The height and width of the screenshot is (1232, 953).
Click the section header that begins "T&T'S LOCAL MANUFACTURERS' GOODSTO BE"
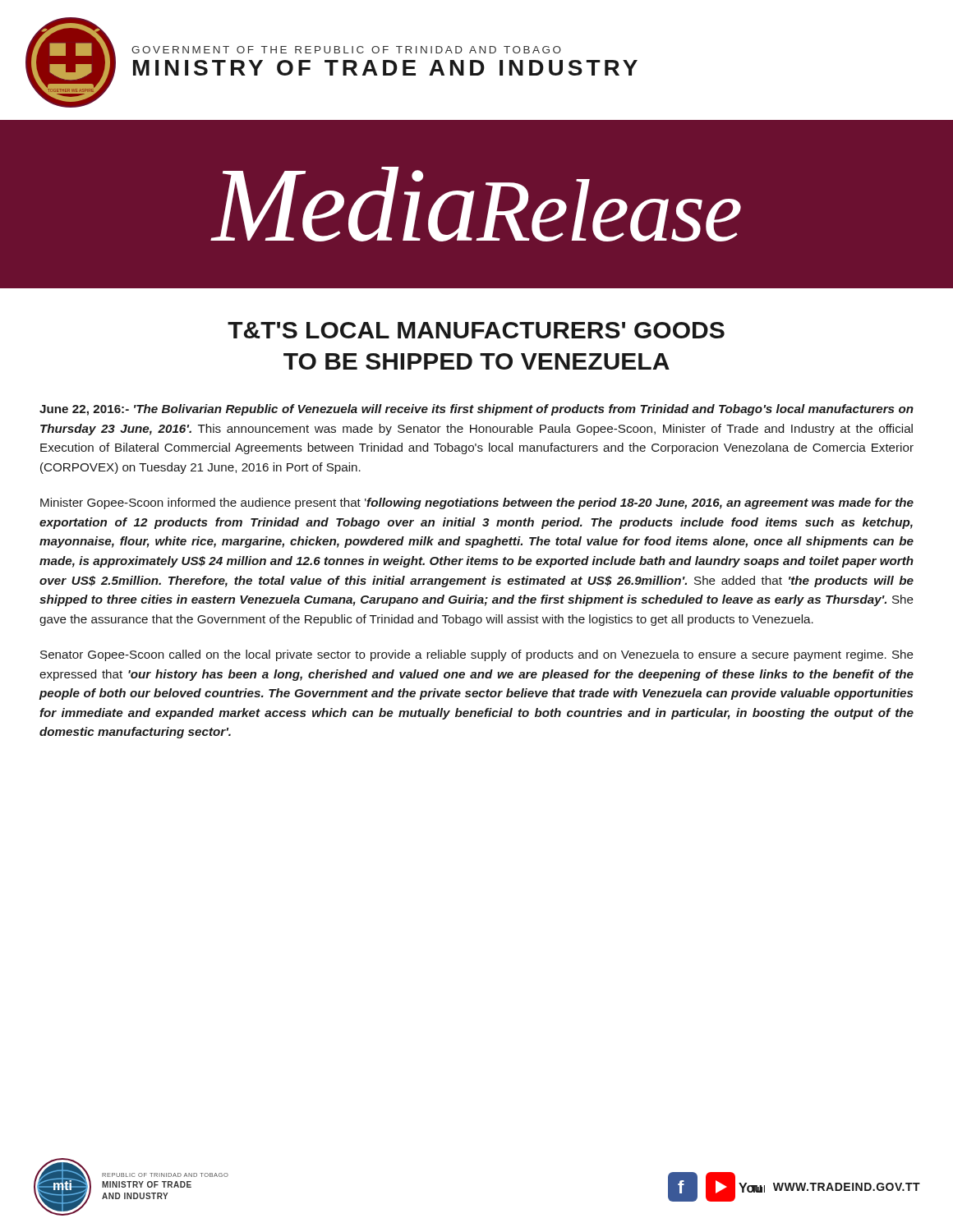[476, 345]
